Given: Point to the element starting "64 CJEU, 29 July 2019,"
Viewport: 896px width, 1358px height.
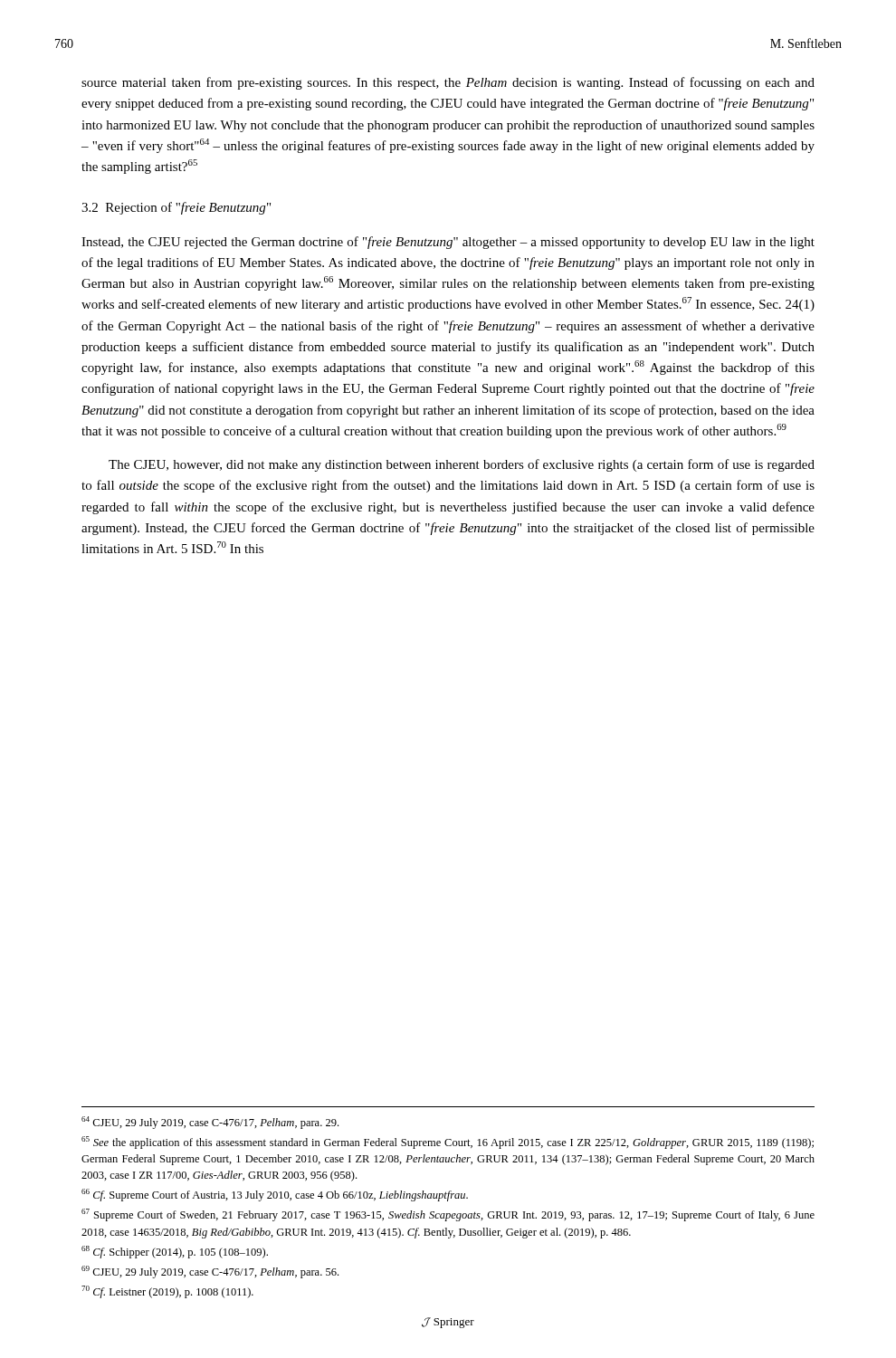Looking at the screenshot, I should pyautogui.click(x=210, y=1122).
